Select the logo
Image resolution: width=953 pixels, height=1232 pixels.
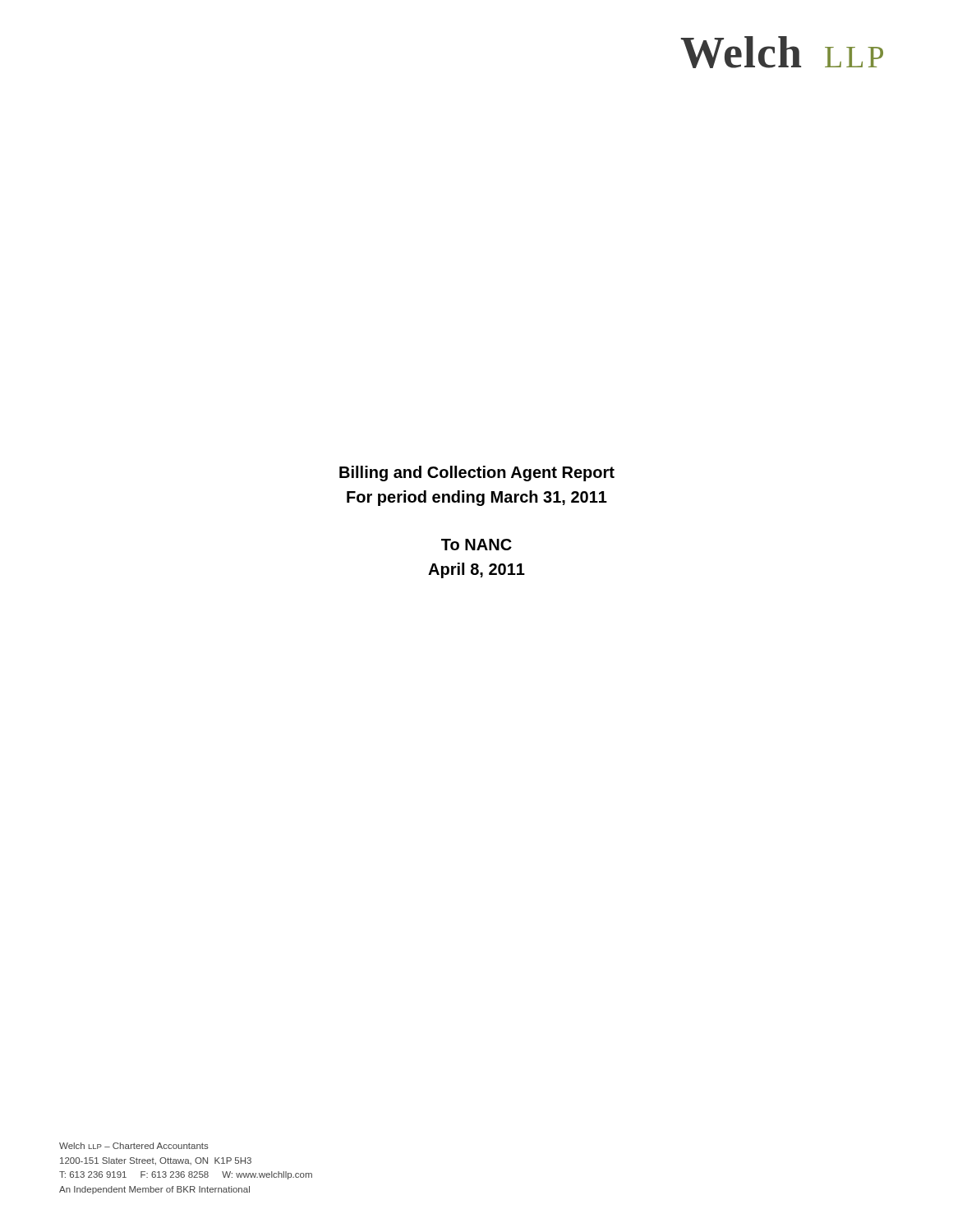787,53
